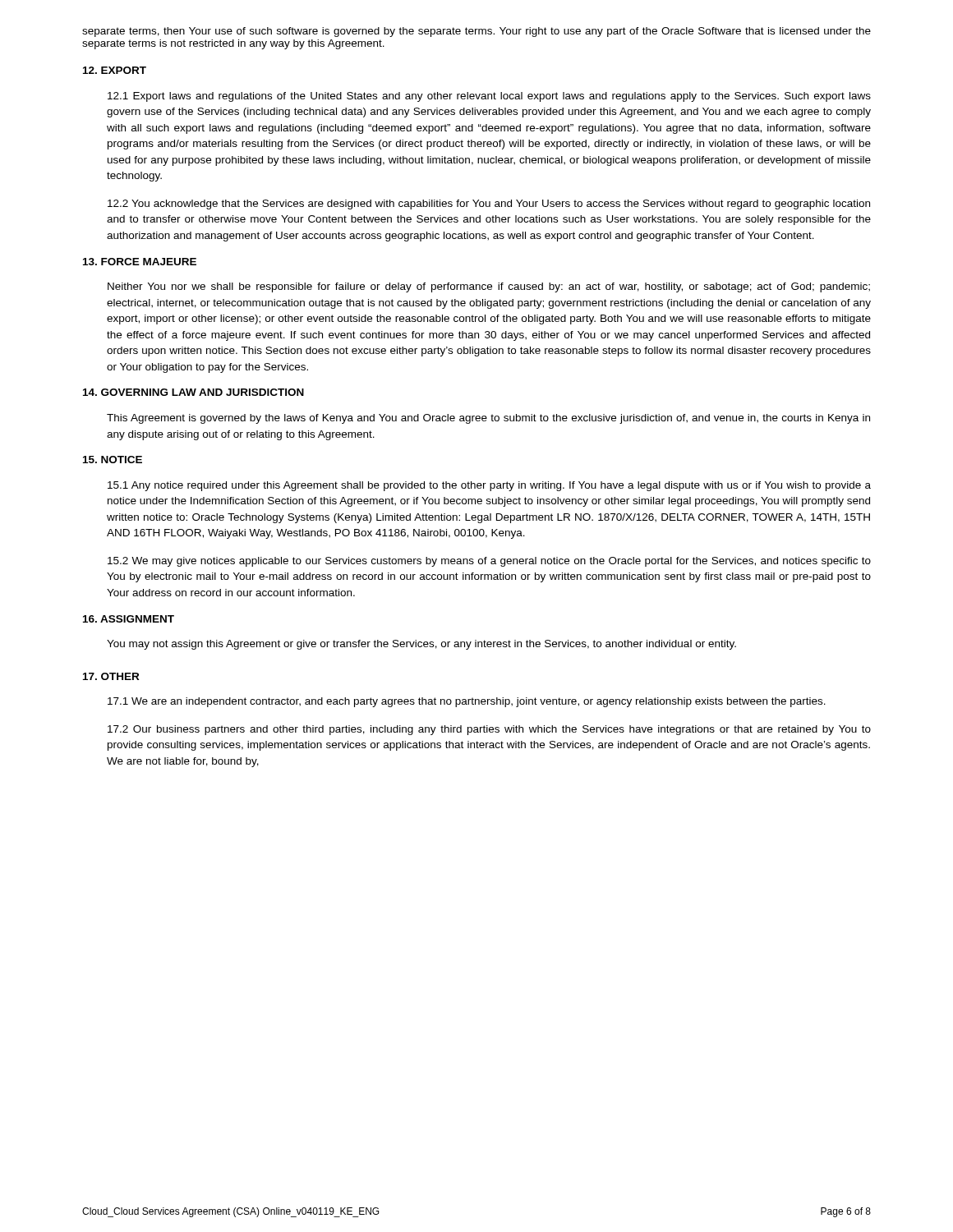Viewport: 953px width, 1232px height.
Task: Find the section header containing "12. EXPORT"
Action: click(x=114, y=70)
